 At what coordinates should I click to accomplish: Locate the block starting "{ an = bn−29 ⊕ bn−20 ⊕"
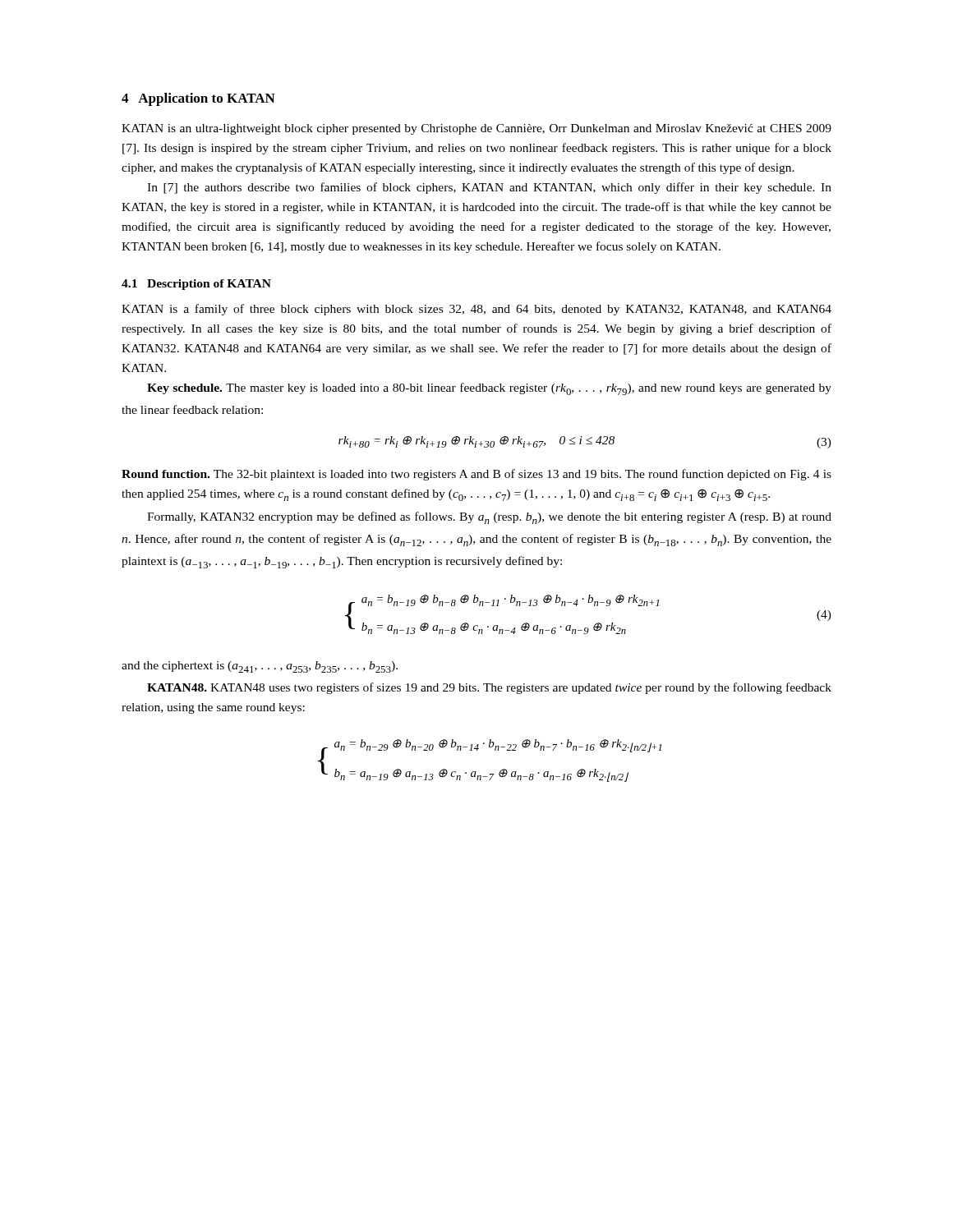point(489,760)
